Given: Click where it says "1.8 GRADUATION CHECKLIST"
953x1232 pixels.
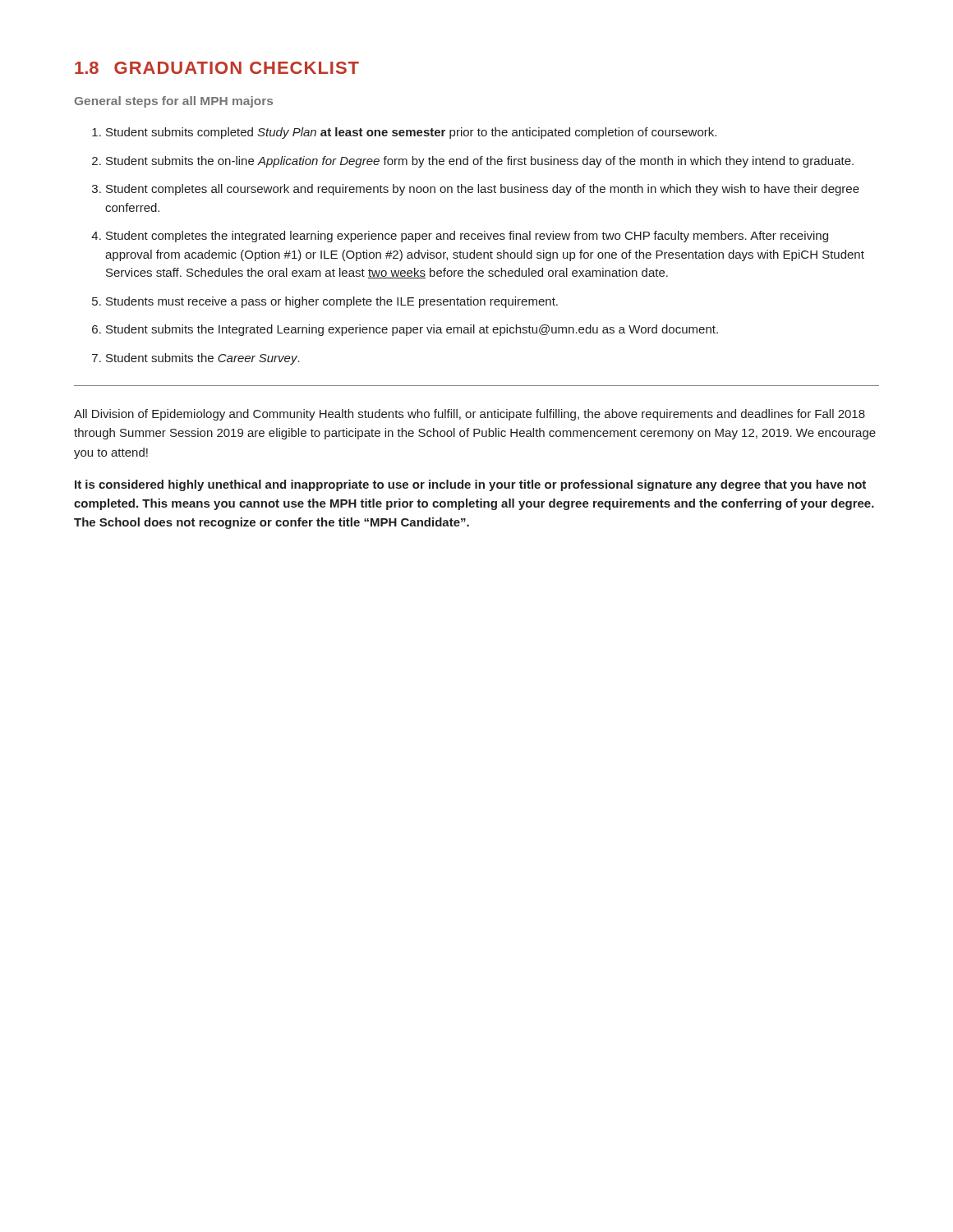Looking at the screenshot, I should click(x=217, y=68).
